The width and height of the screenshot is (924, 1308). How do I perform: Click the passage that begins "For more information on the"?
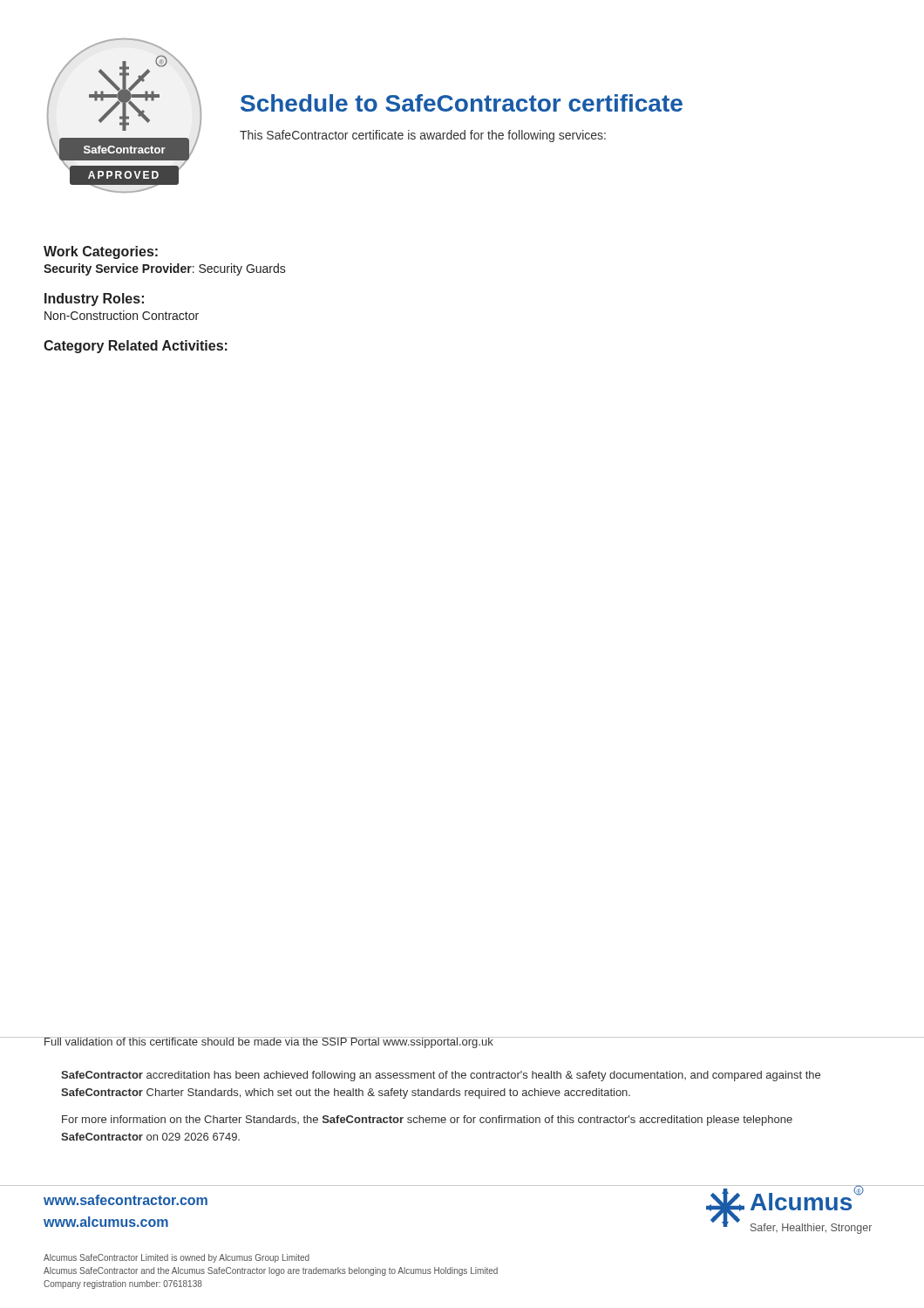[462, 1128]
